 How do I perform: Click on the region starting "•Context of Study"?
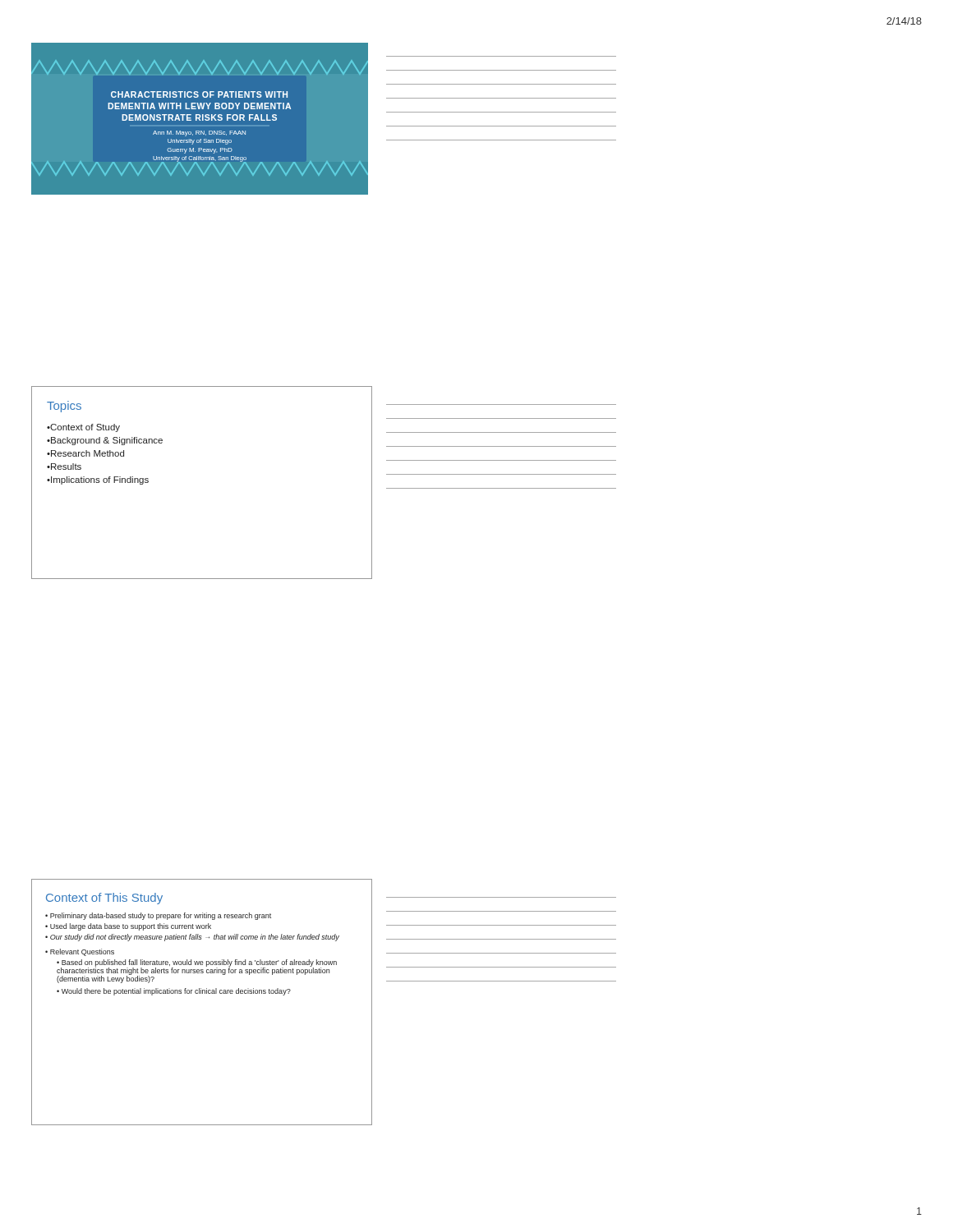pos(83,427)
